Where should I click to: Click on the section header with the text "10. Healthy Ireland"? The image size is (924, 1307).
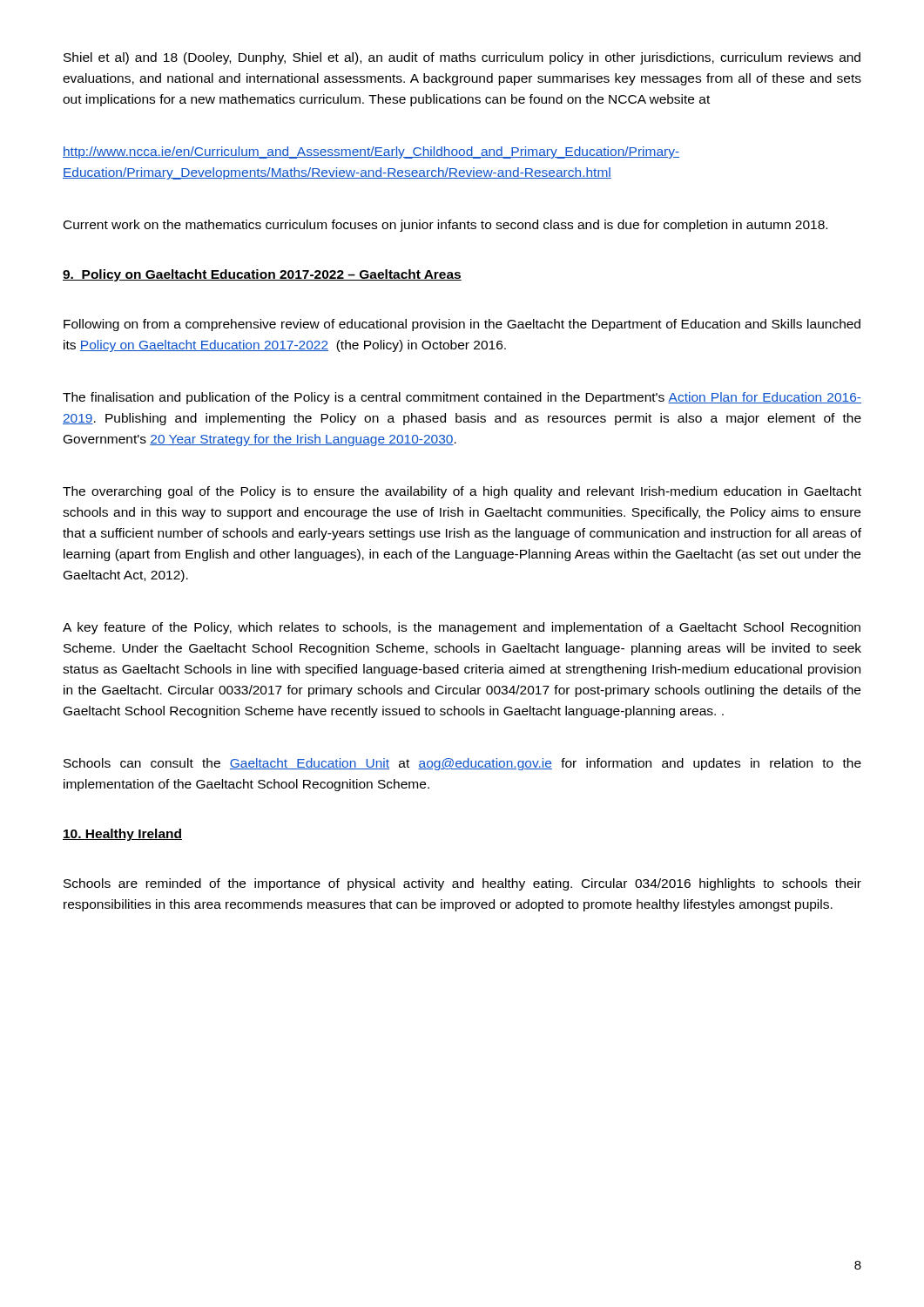[x=122, y=834]
